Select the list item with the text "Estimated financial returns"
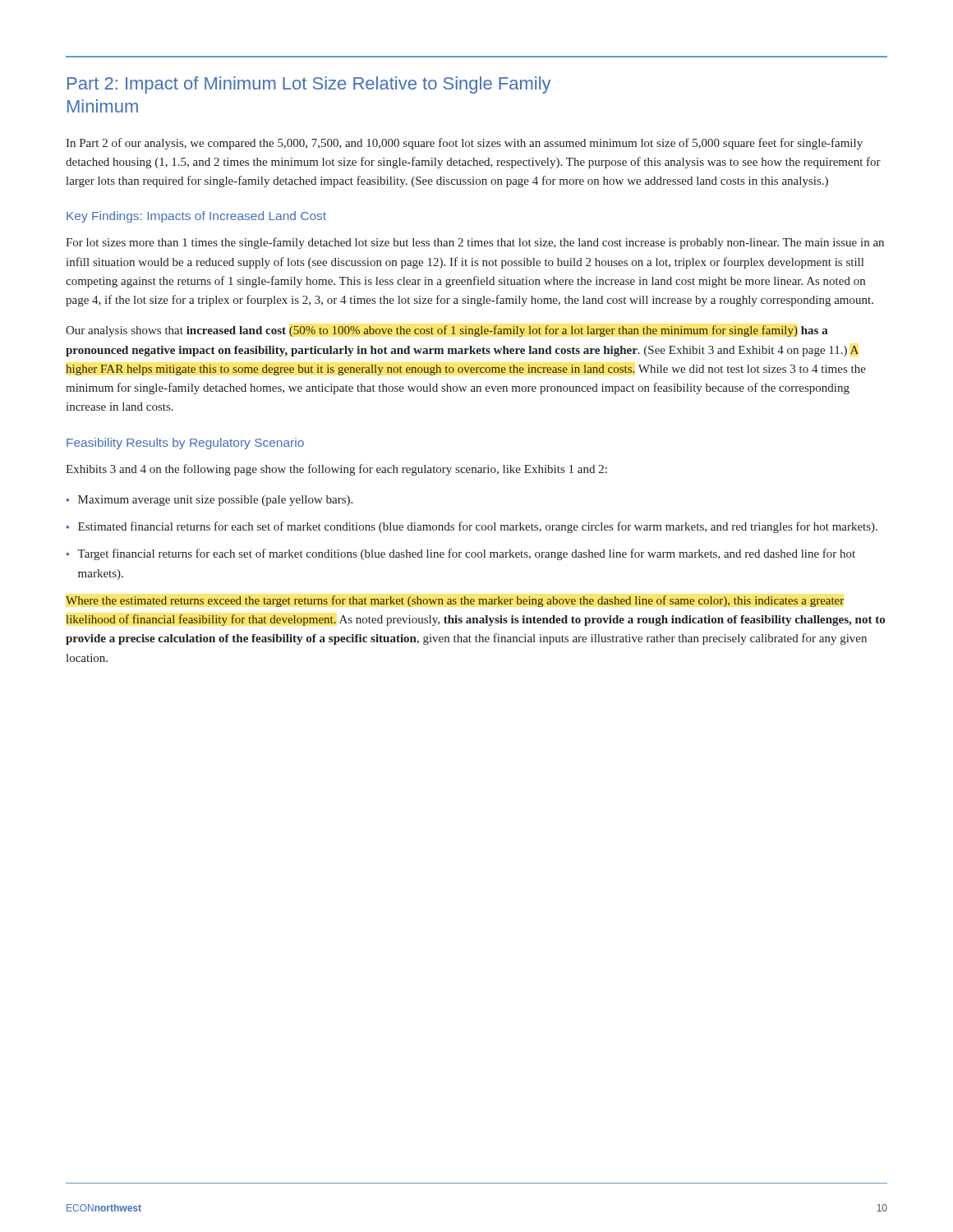The image size is (953, 1232). point(476,527)
